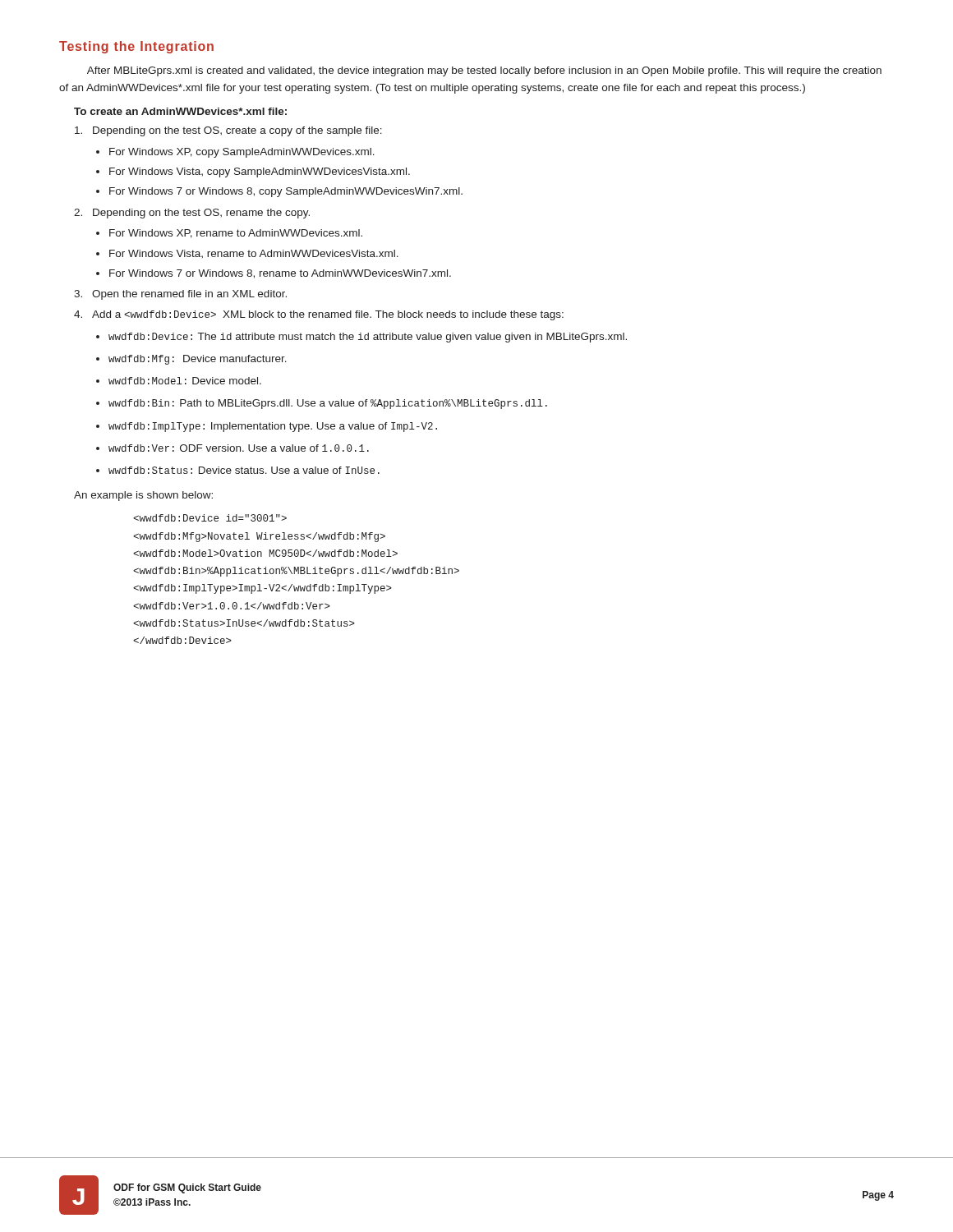Navigate to the passage starting "2. Depending on the"
Screen dimensions: 1232x953
pyautogui.click(x=192, y=213)
